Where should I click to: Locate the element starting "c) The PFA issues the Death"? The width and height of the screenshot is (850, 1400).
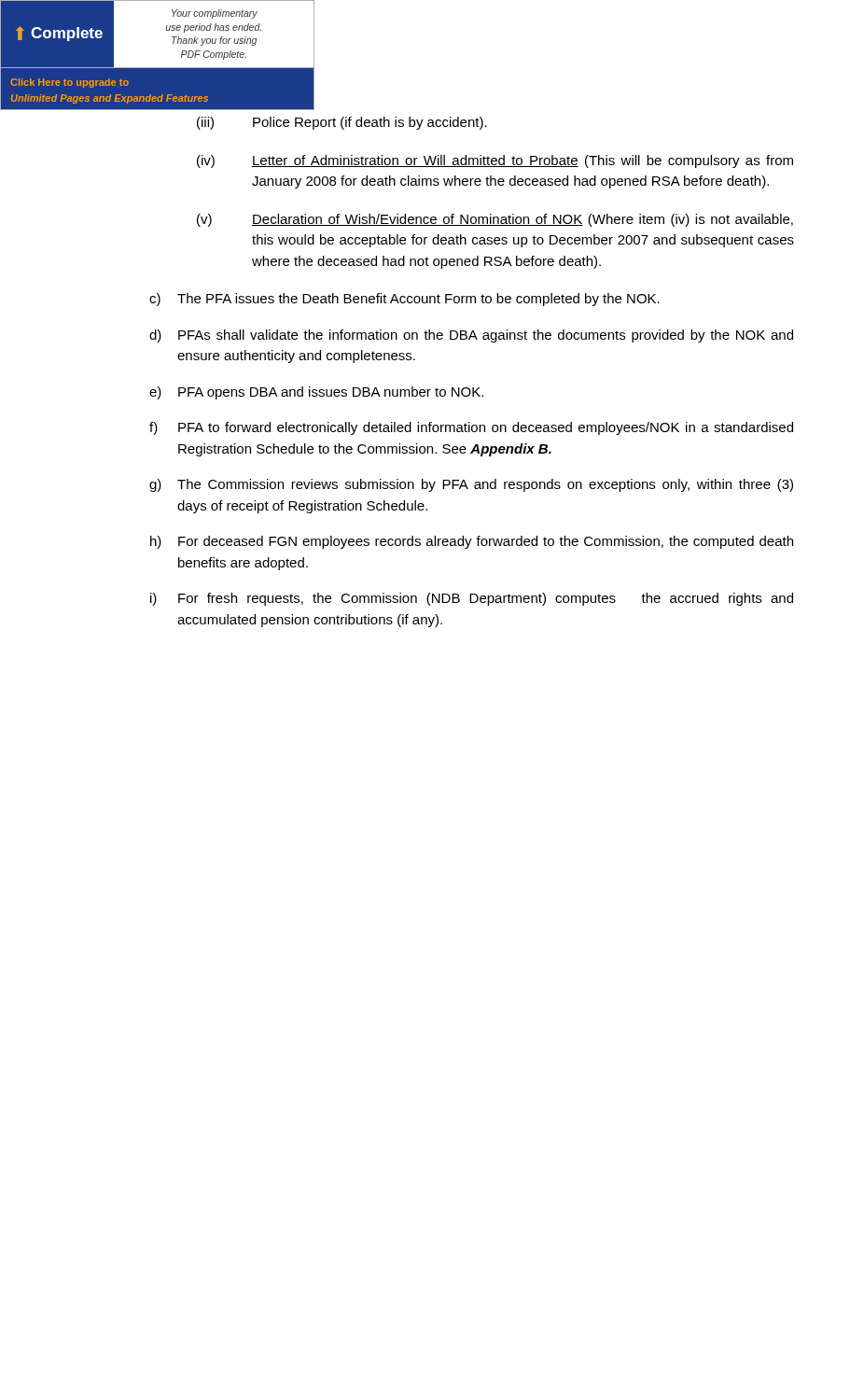click(472, 299)
